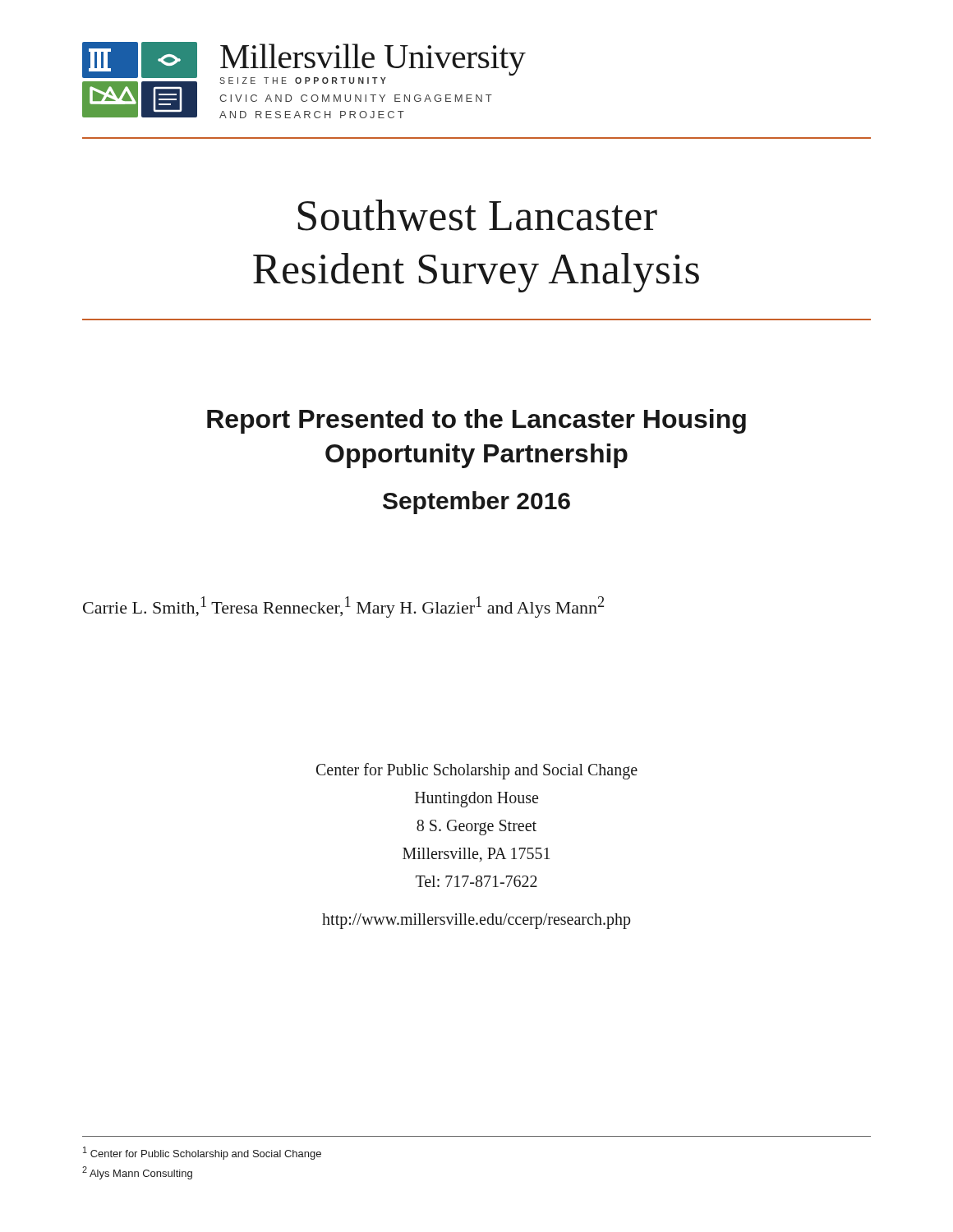Point to the text starting "2 Alys Mann Consulting"
This screenshot has width=953, height=1232.
137,1172
